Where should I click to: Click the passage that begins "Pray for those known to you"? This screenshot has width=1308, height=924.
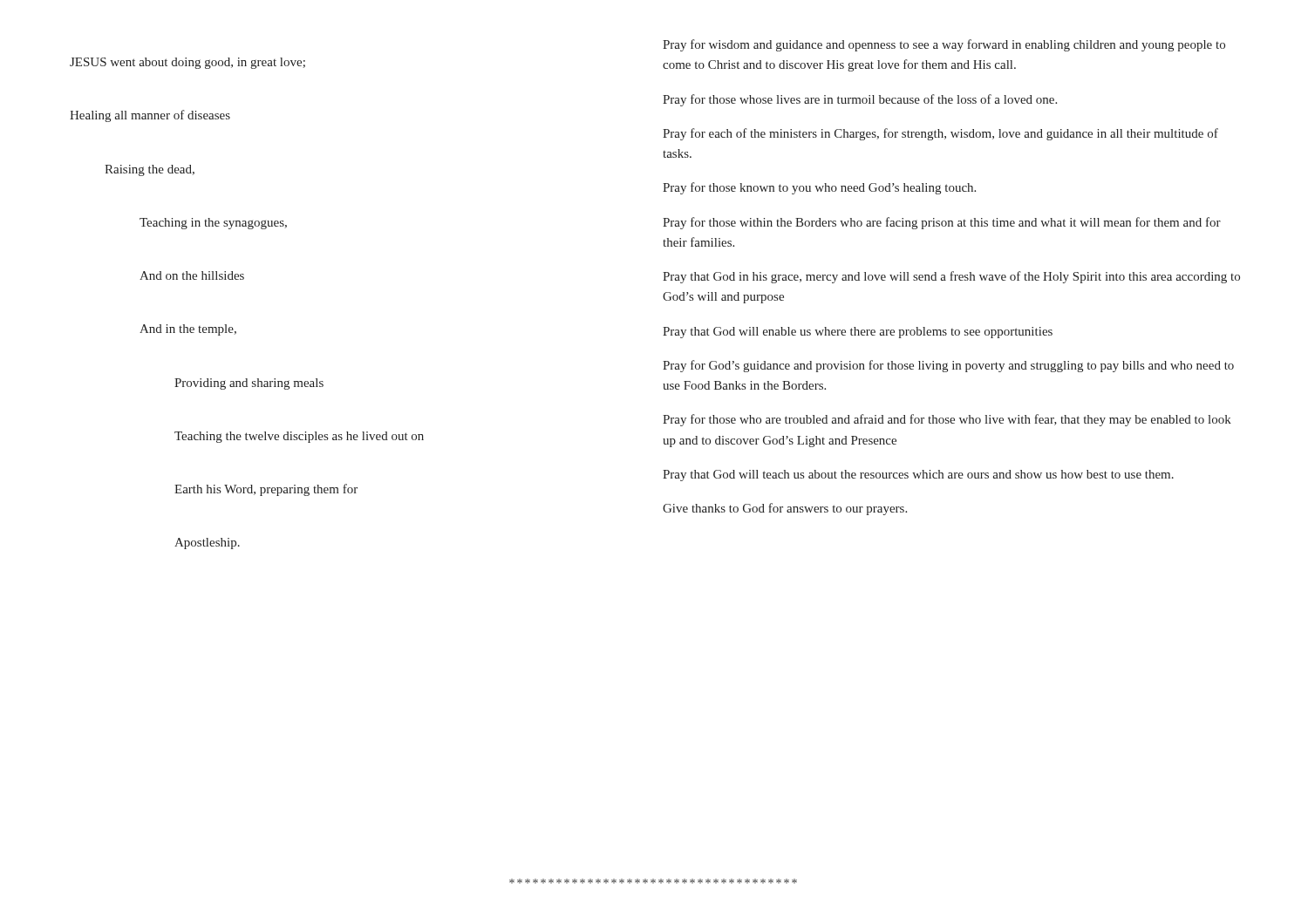[820, 188]
